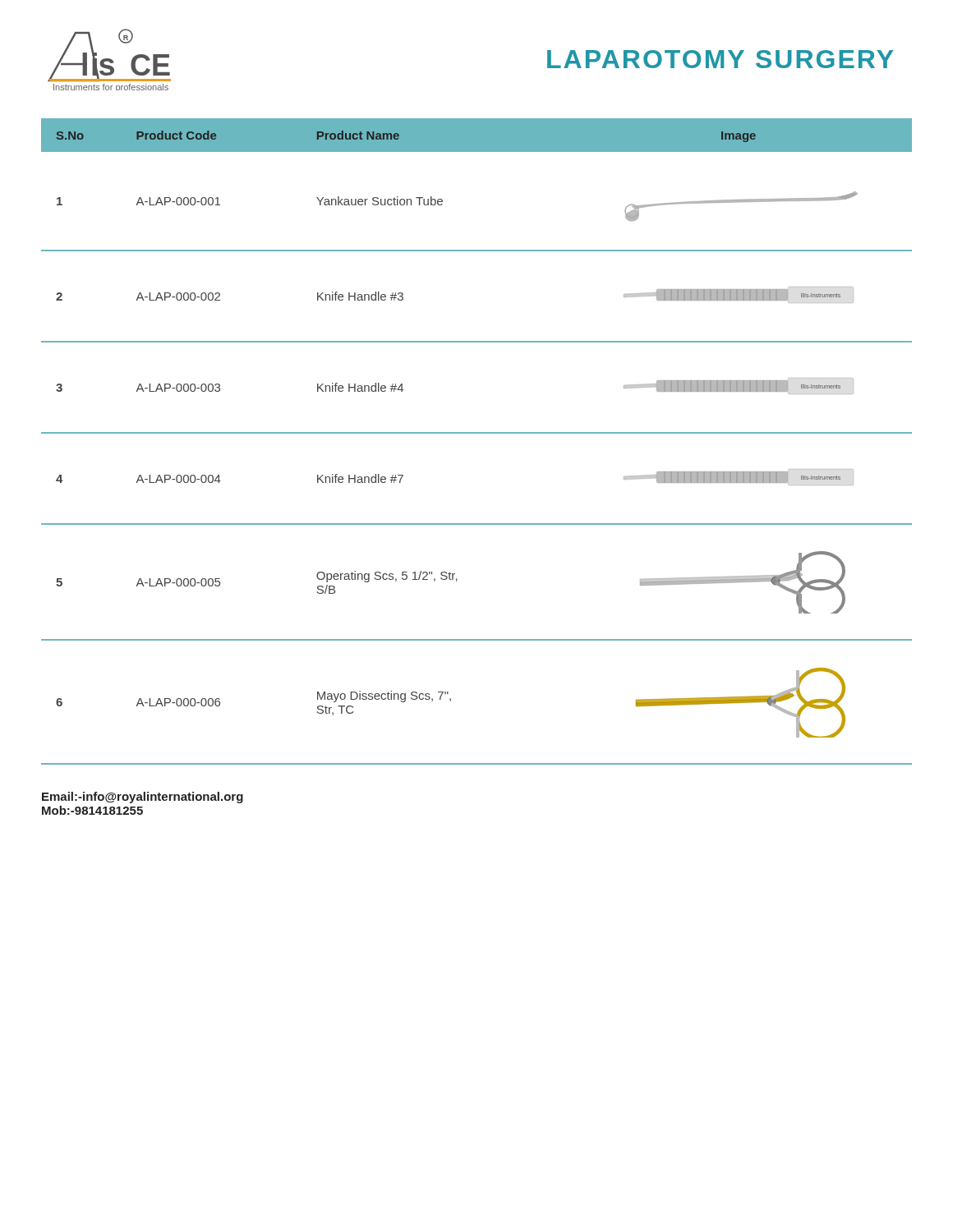953x1232 pixels.
Task: Select the logo
Action: point(123,59)
